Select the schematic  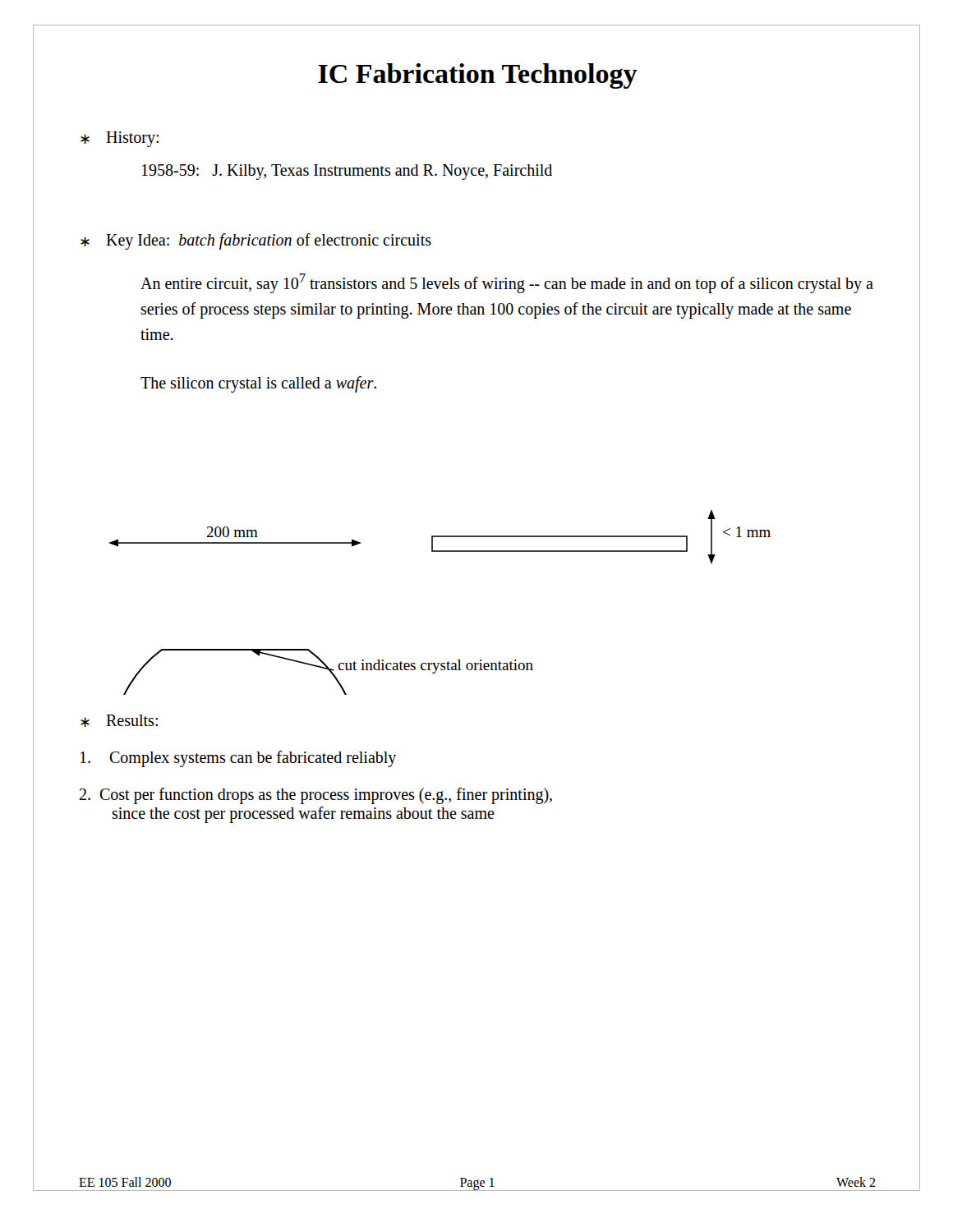469,555
